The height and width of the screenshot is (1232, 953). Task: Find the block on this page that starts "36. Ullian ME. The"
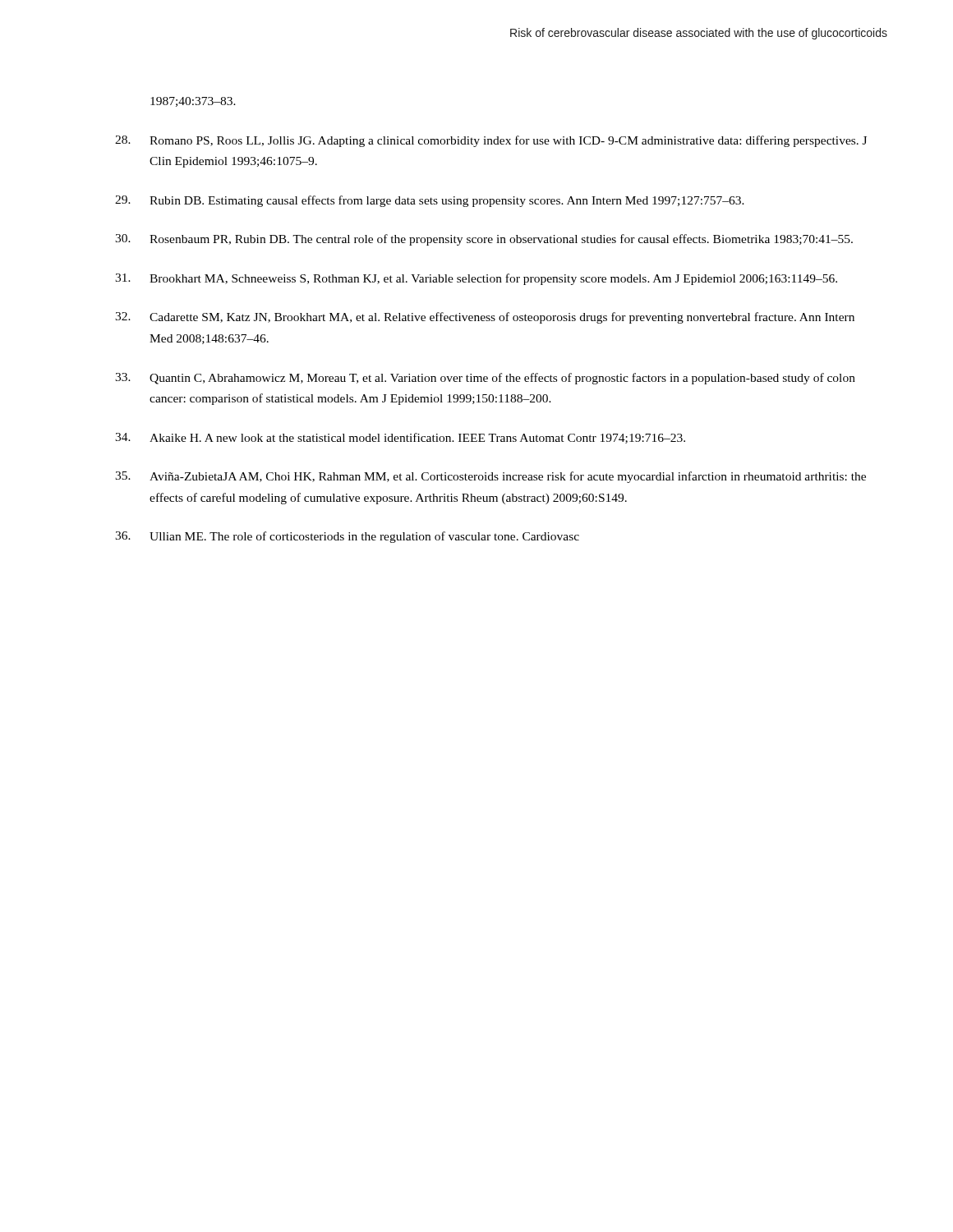point(347,536)
